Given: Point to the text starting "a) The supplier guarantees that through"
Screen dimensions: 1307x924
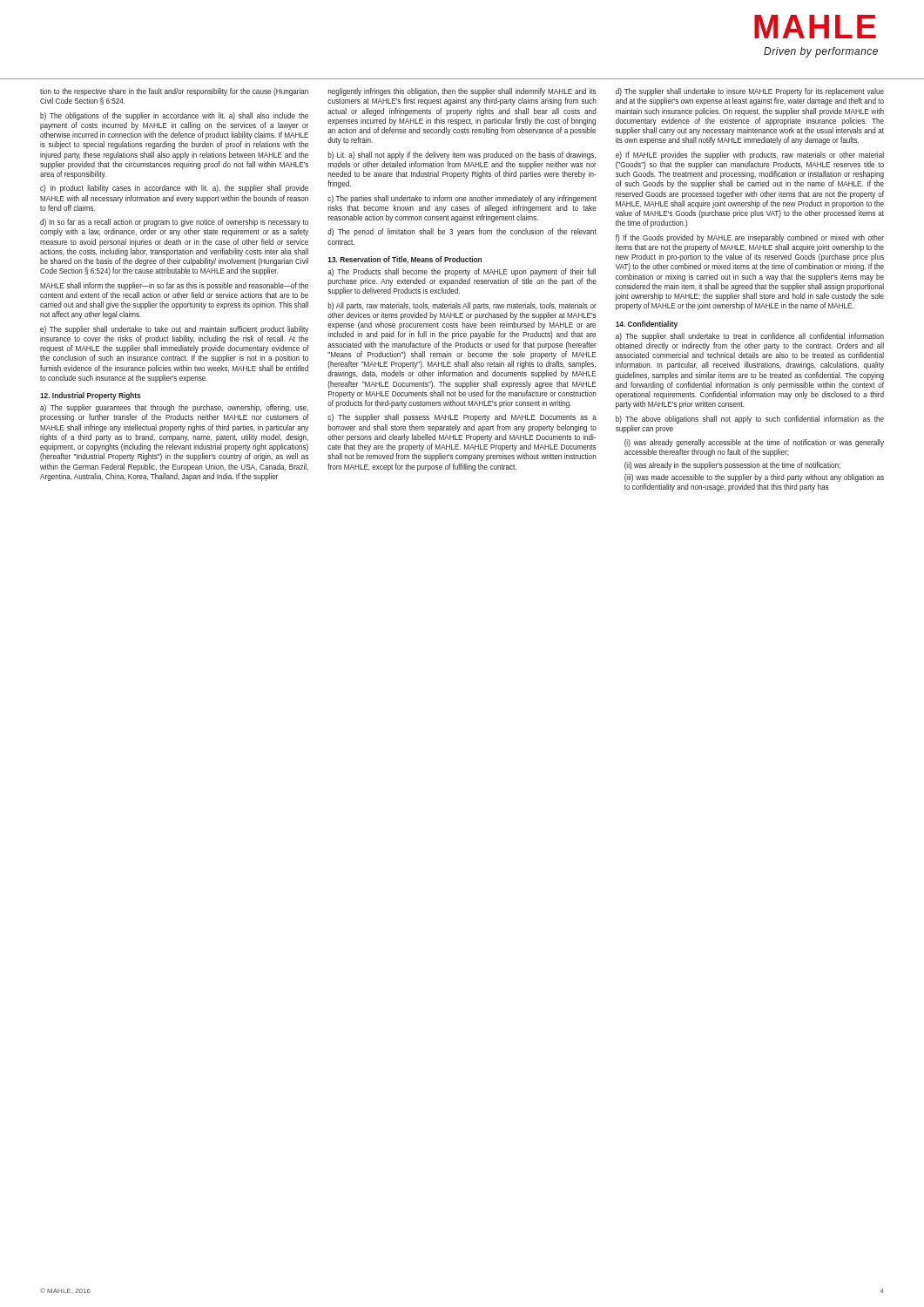Looking at the screenshot, I should pyautogui.click(x=174, y=443).
